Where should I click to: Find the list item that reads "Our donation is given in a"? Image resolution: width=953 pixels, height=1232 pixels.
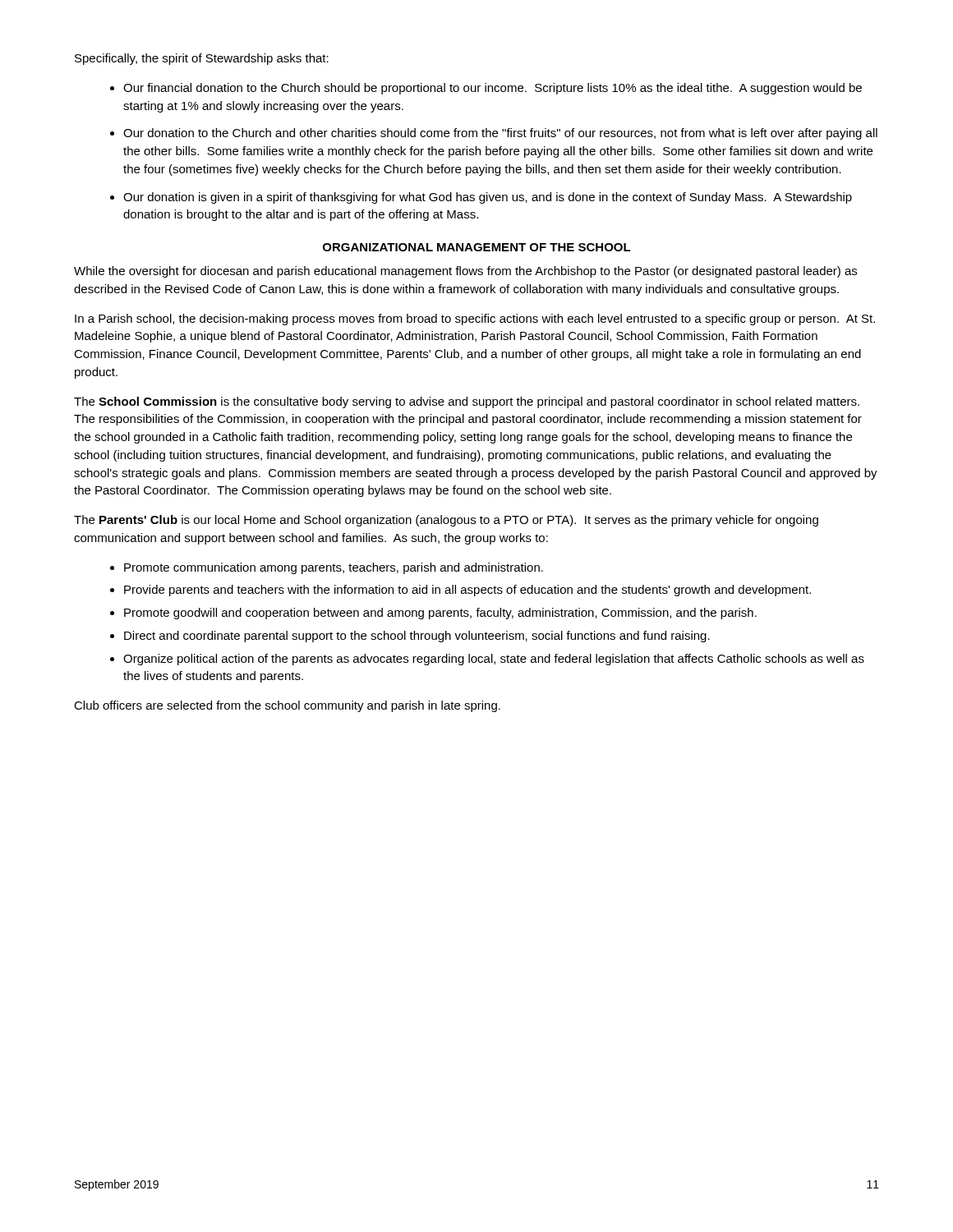click(x=488, y=205)
